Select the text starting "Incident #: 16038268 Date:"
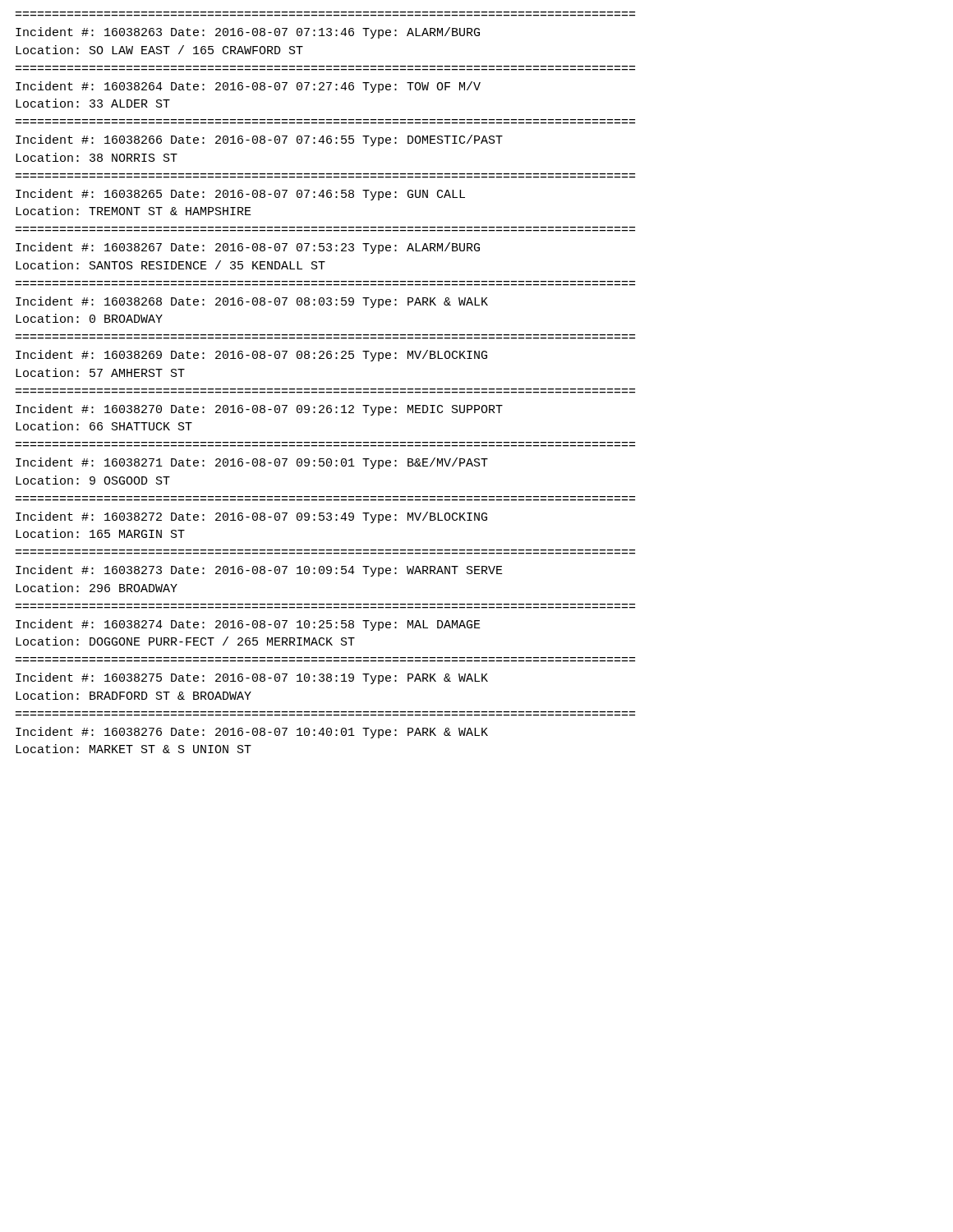Image resolution: width=953 pixels, height=1232 pixels. click(x=476, y=311)
